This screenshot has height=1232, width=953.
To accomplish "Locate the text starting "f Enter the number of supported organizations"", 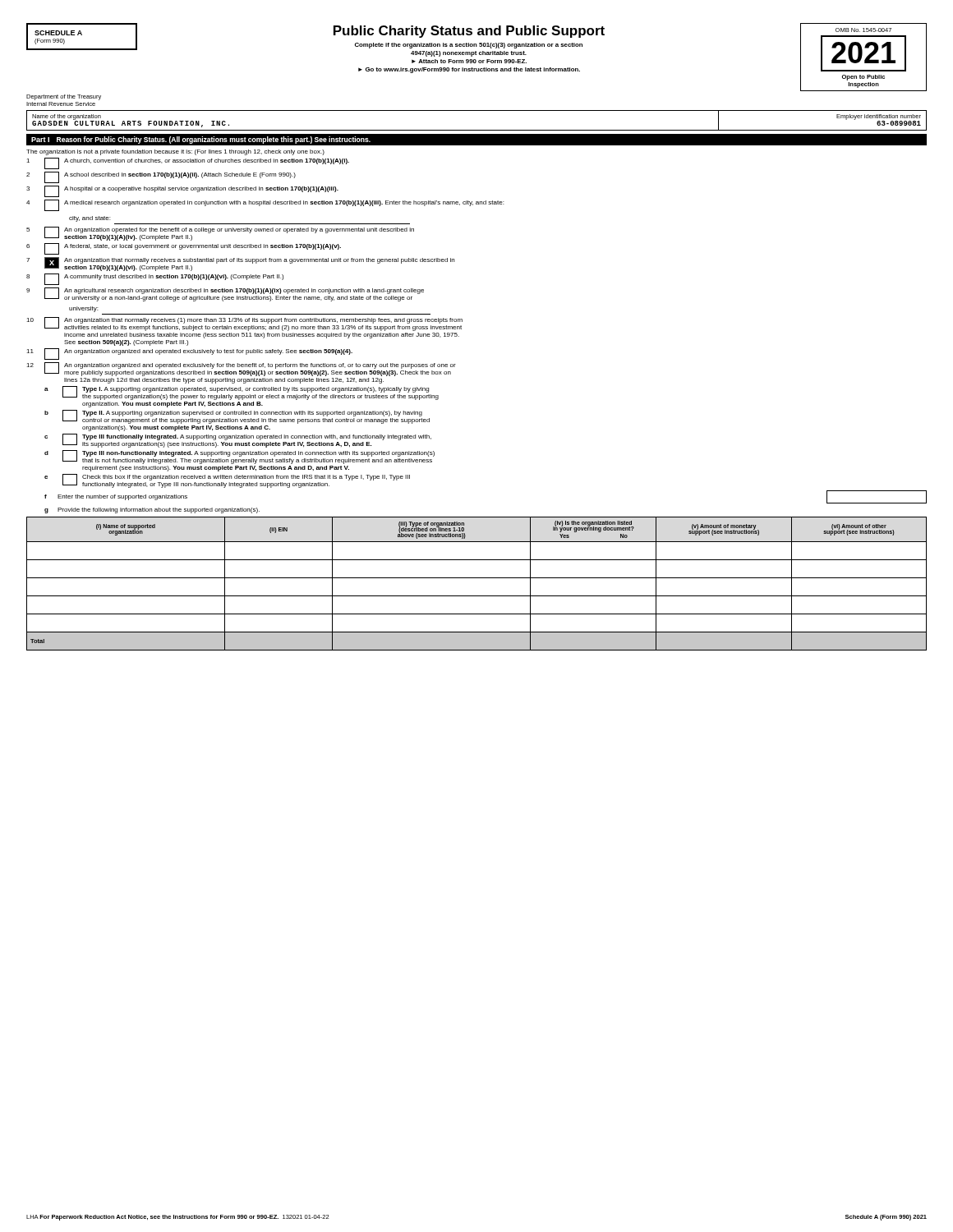I will click(135, 496).
